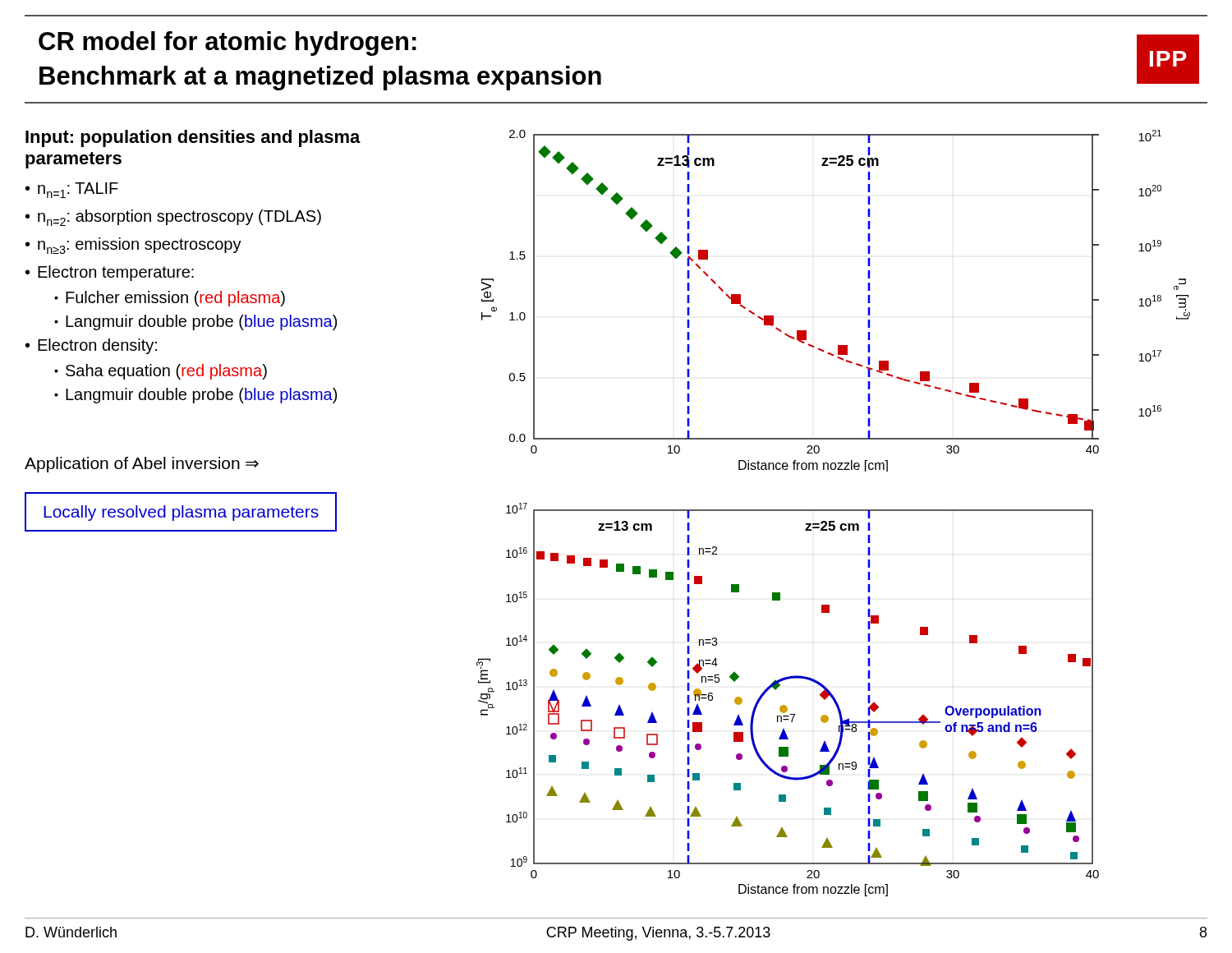Locate the element starting "• Electron density:"

pos(92,345)
